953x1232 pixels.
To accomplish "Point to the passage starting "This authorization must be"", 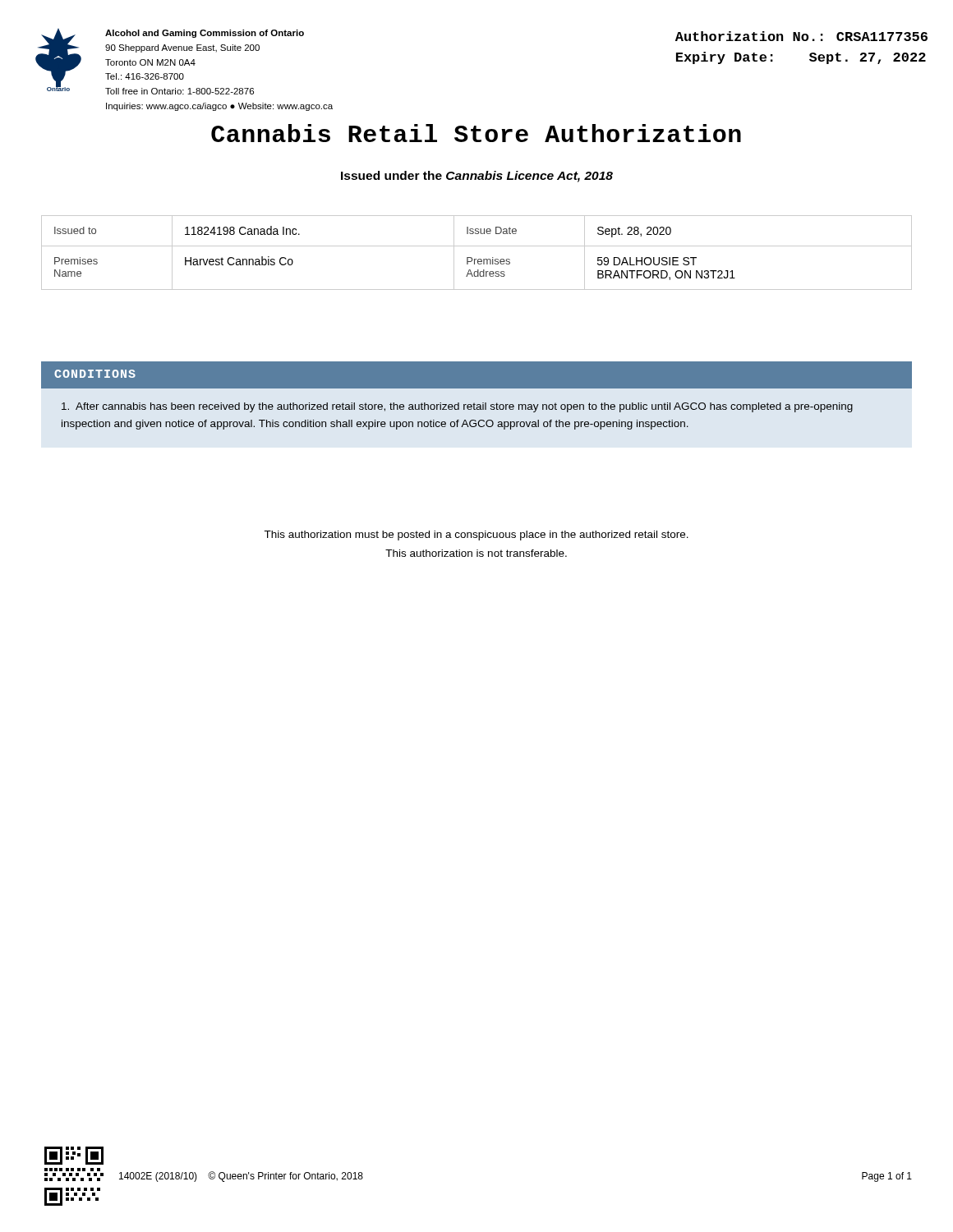I will click(x=476, y=544).
